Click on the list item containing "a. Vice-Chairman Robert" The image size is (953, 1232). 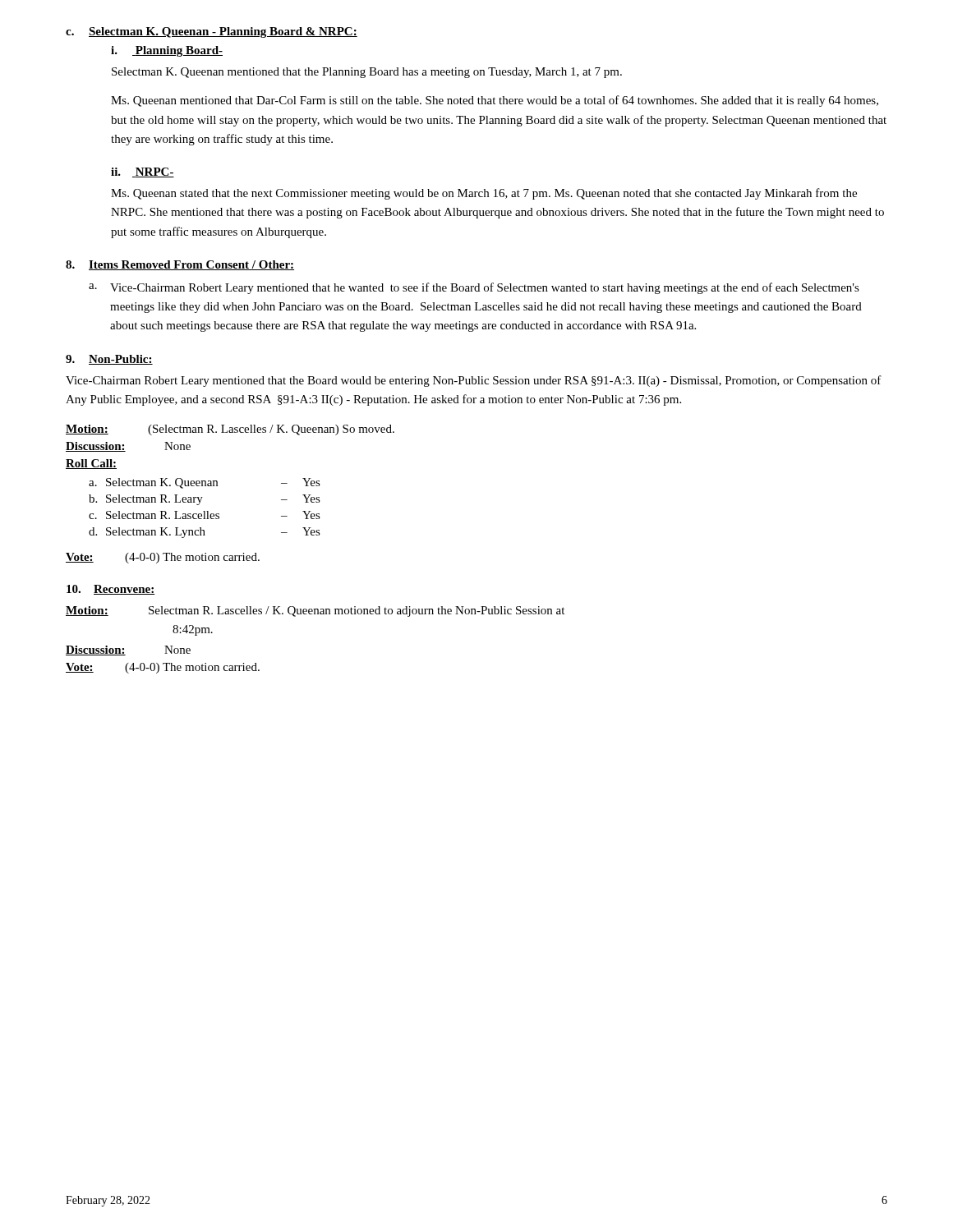pyautogui.click(x=488, y=307)
